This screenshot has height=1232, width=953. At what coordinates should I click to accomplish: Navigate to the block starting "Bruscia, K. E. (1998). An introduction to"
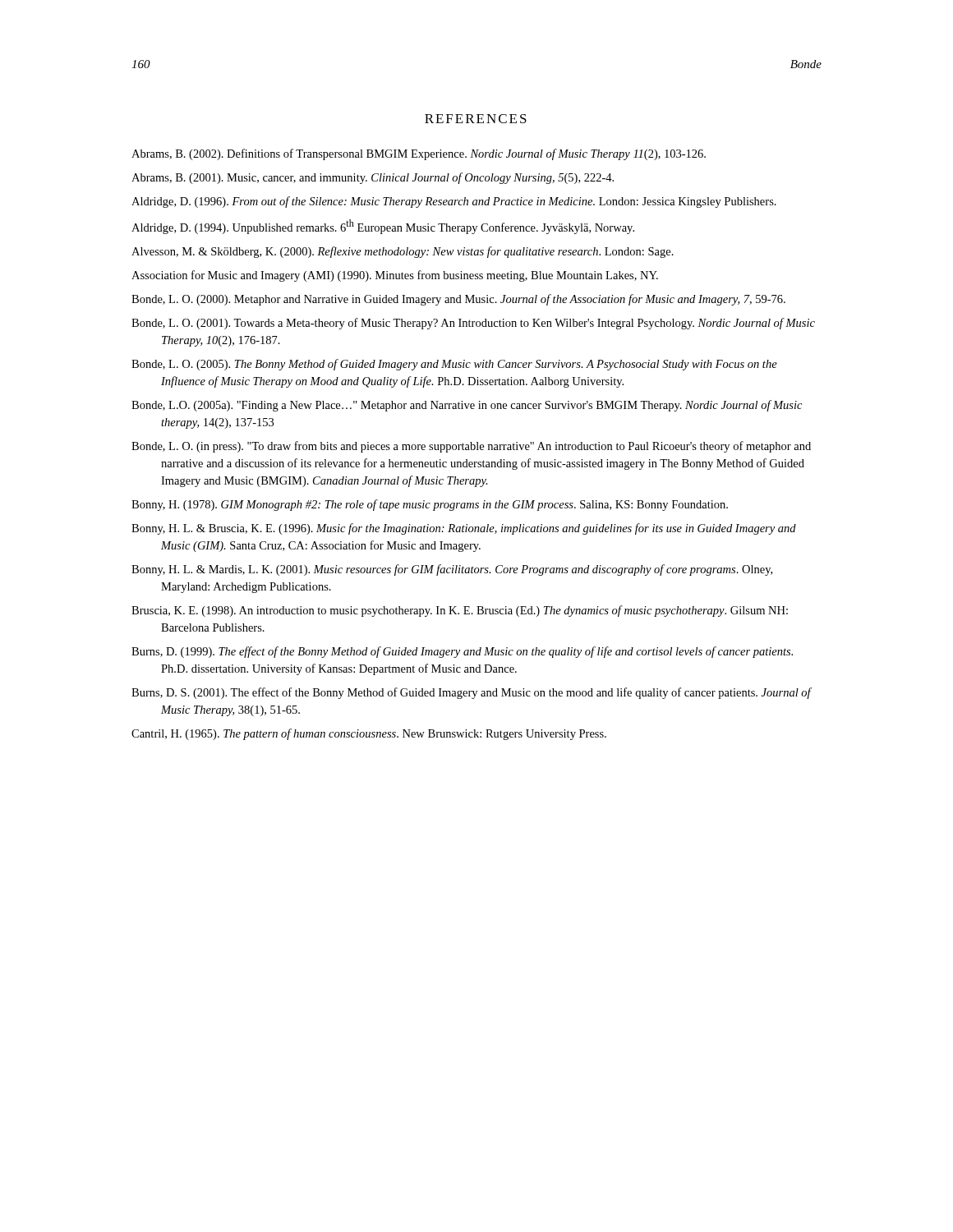coord(460,619)
